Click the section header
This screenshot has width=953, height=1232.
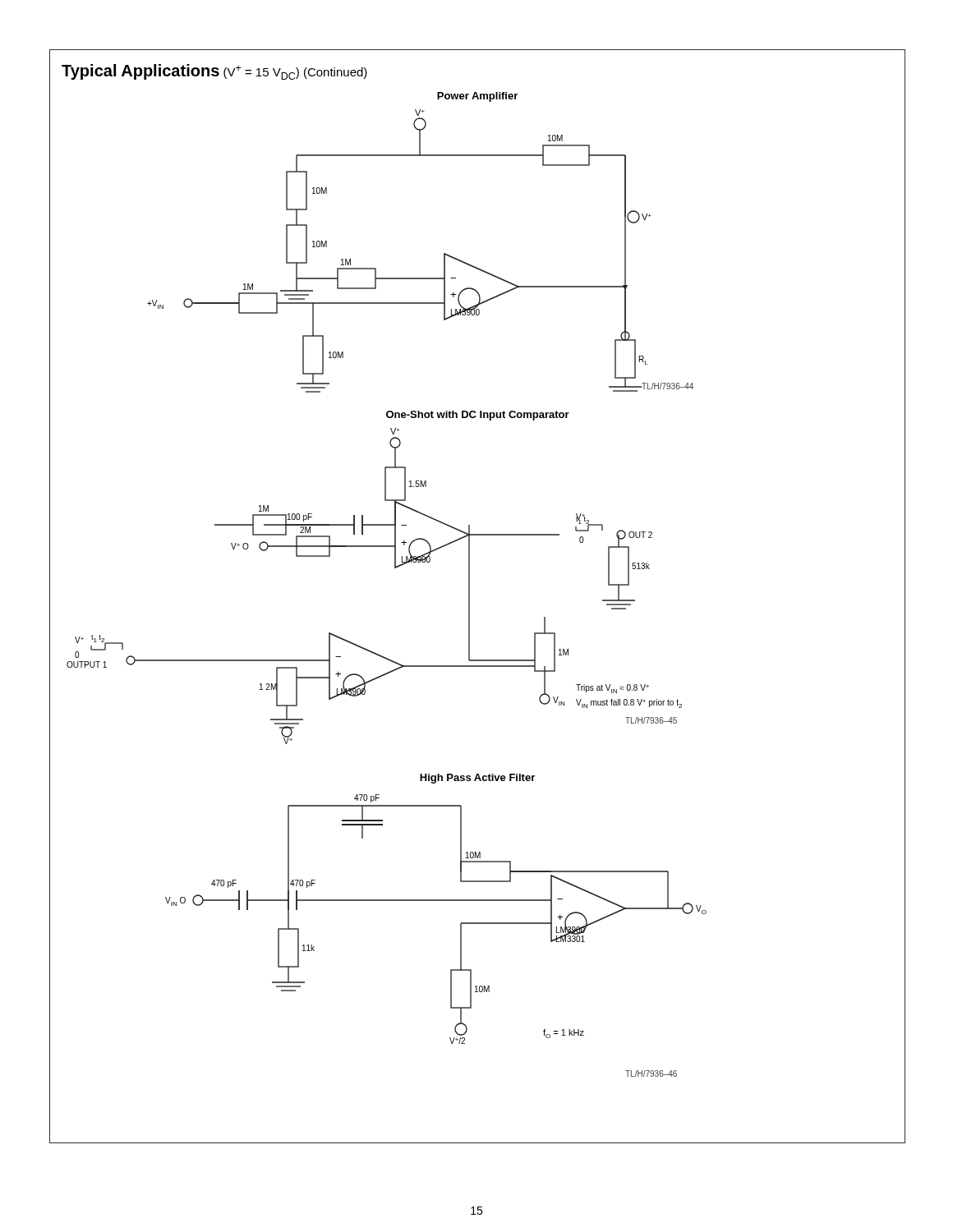pos(215,72)
